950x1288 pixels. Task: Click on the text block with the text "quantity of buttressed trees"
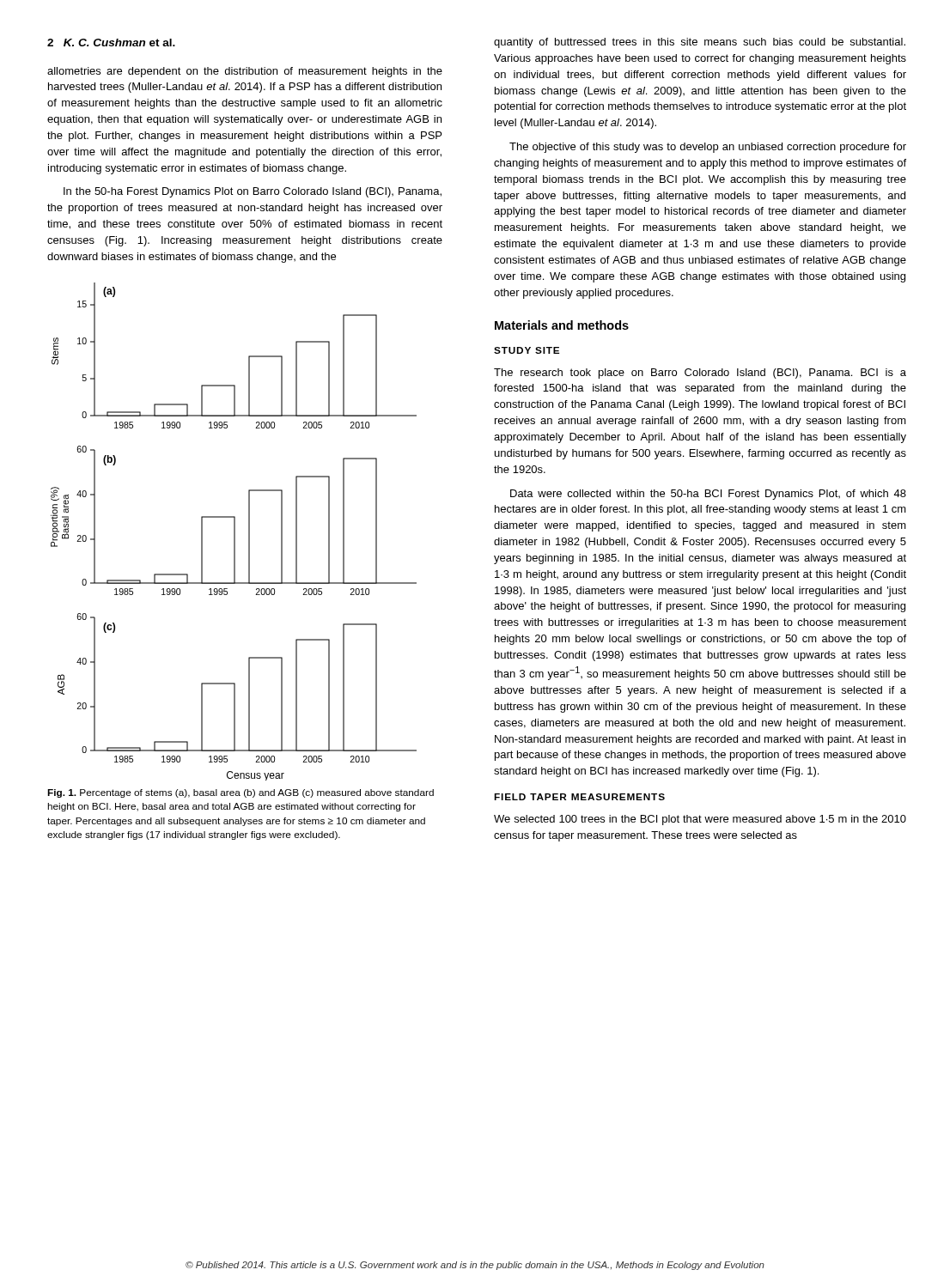[700, 83]
